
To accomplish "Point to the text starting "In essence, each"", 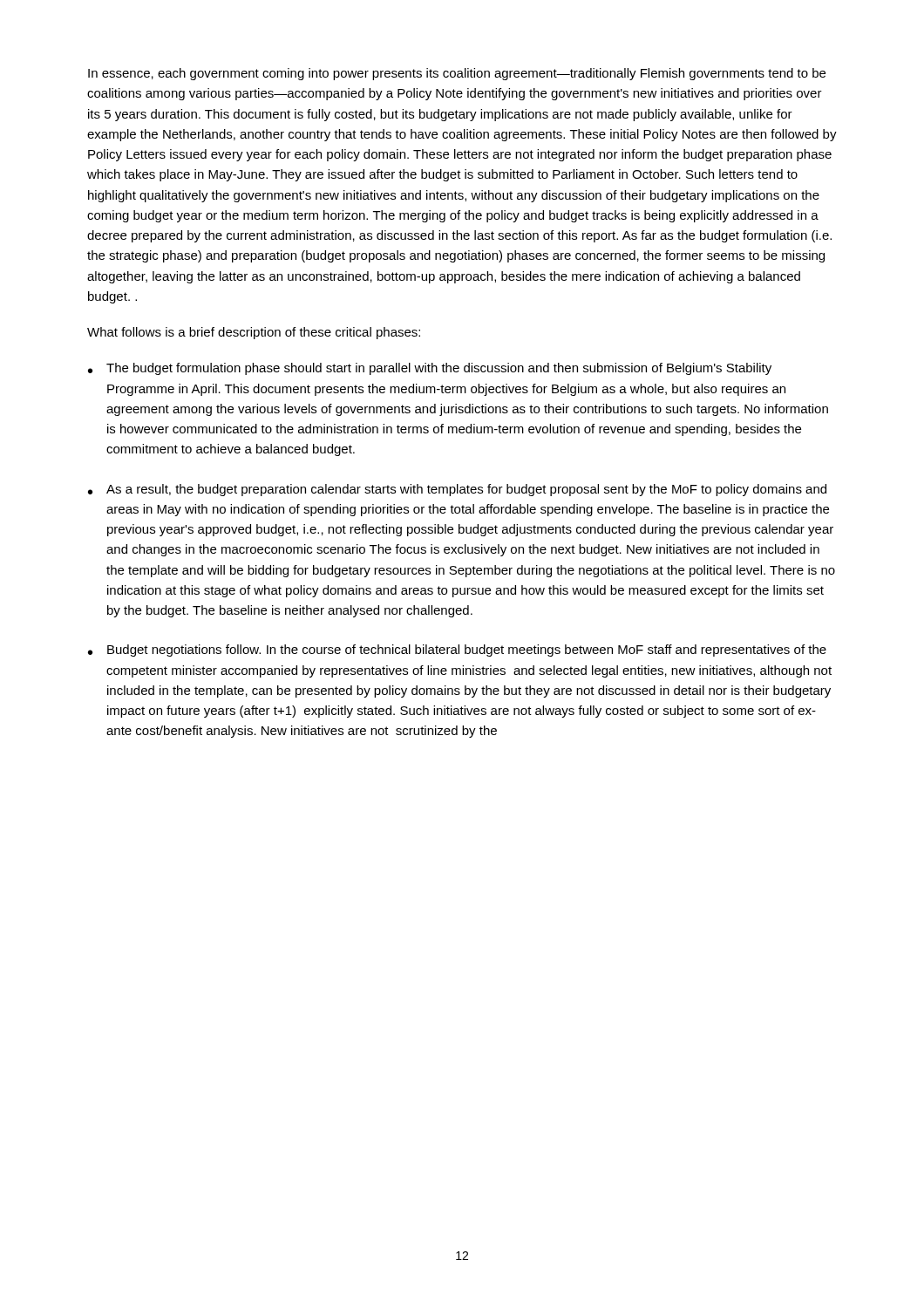I will click(x=462, y=184).
